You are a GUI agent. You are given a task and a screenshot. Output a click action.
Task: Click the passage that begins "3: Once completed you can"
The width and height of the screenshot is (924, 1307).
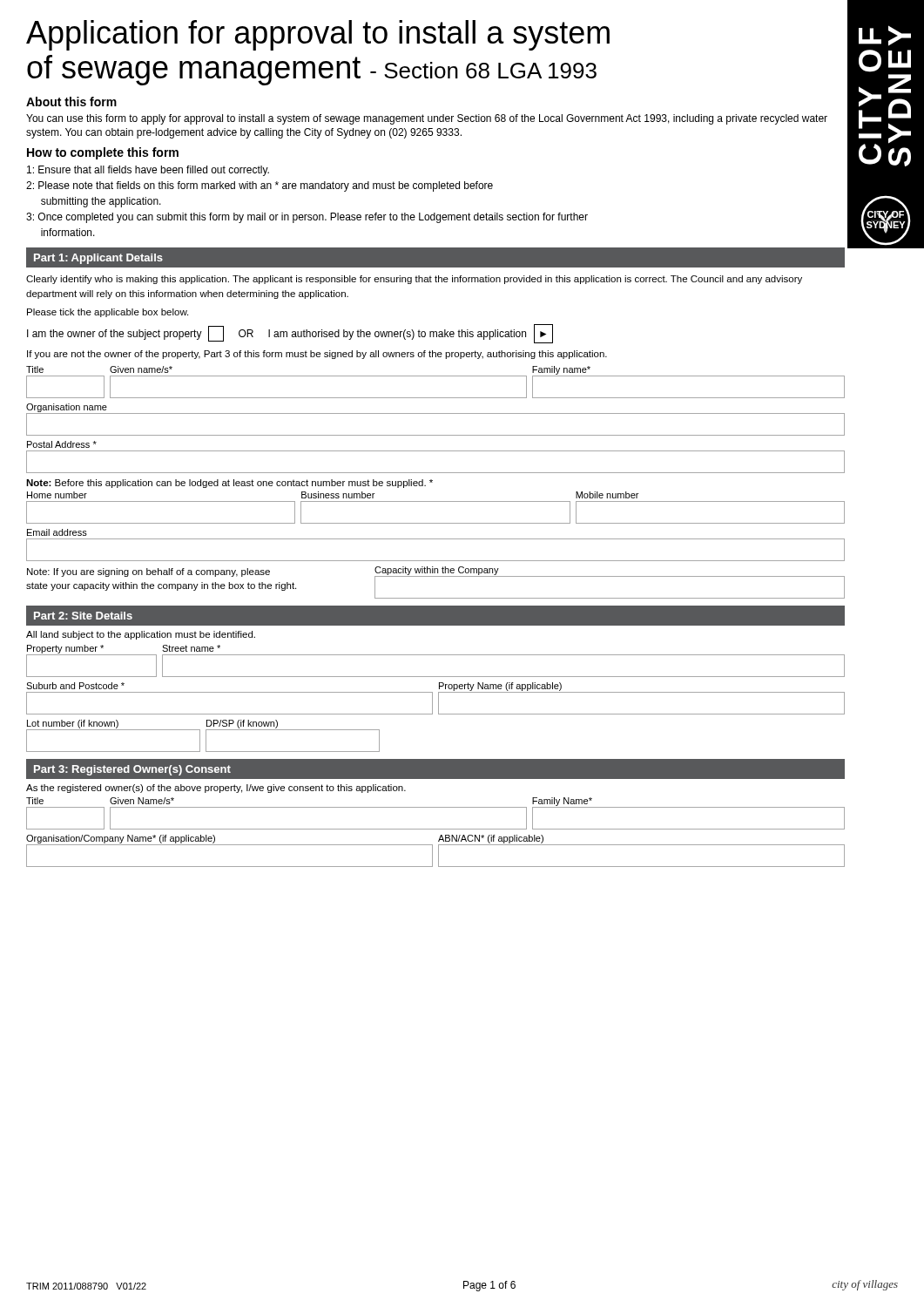click(x=307, y=225)
